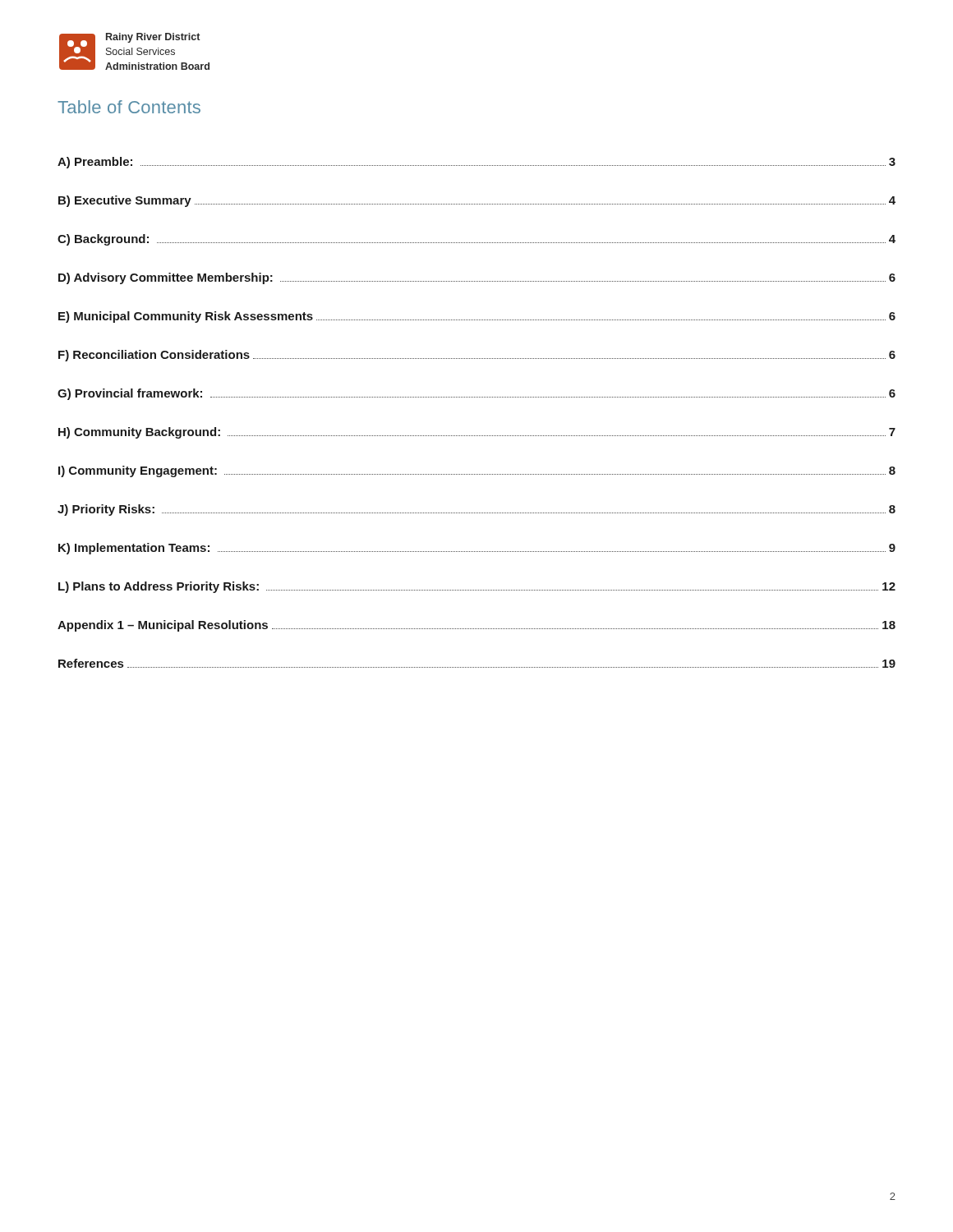Select the list item with the text "F) Reconciliation Considerations 6"
Viewport: 953px width, 1232px height.
(476, 354)
